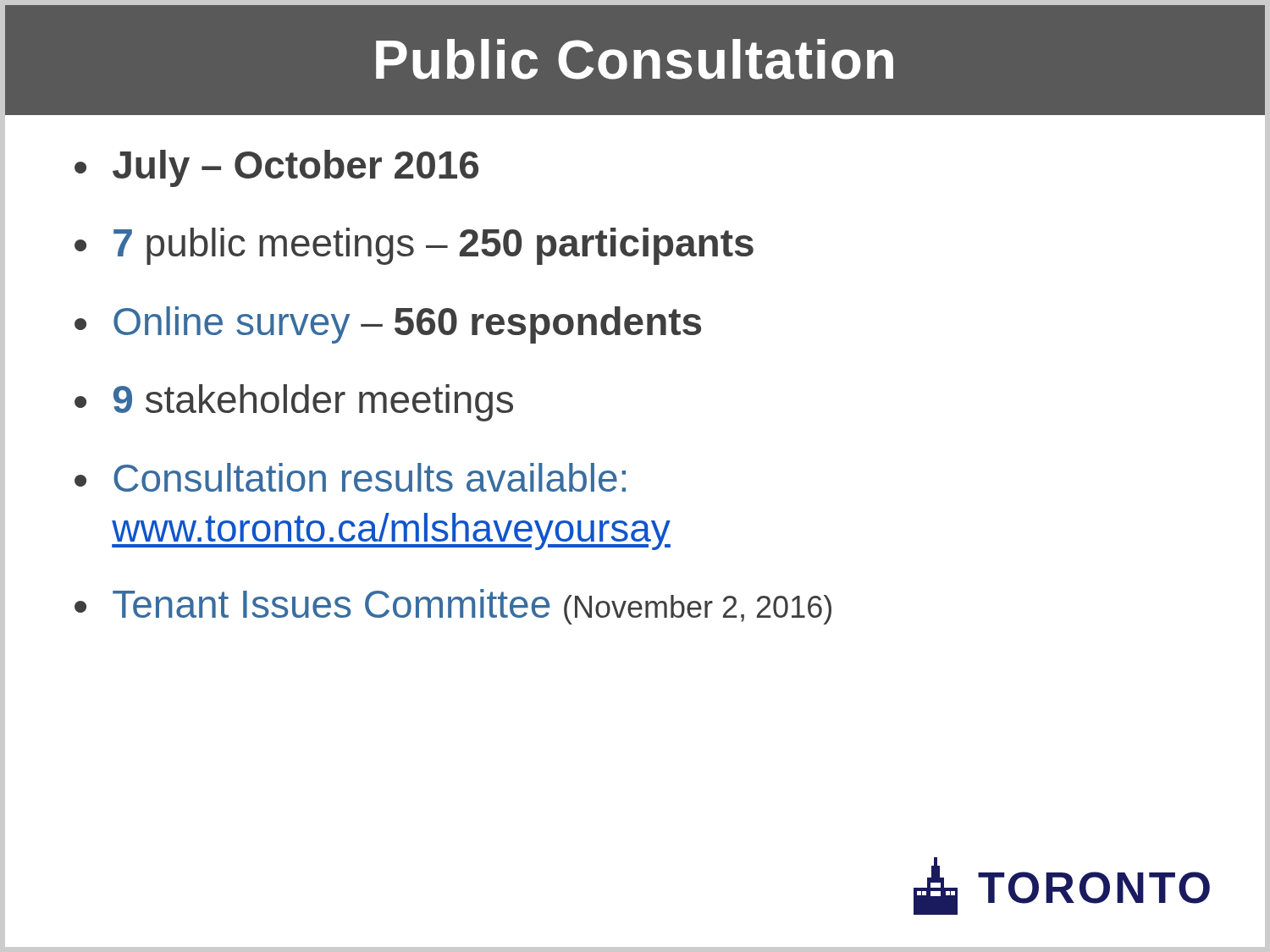Locate the text "• Consultation results available: www.toronto.ca/mlshaveyoursay"
This screenshot has width=1270, height=952.
click(635, 504)
